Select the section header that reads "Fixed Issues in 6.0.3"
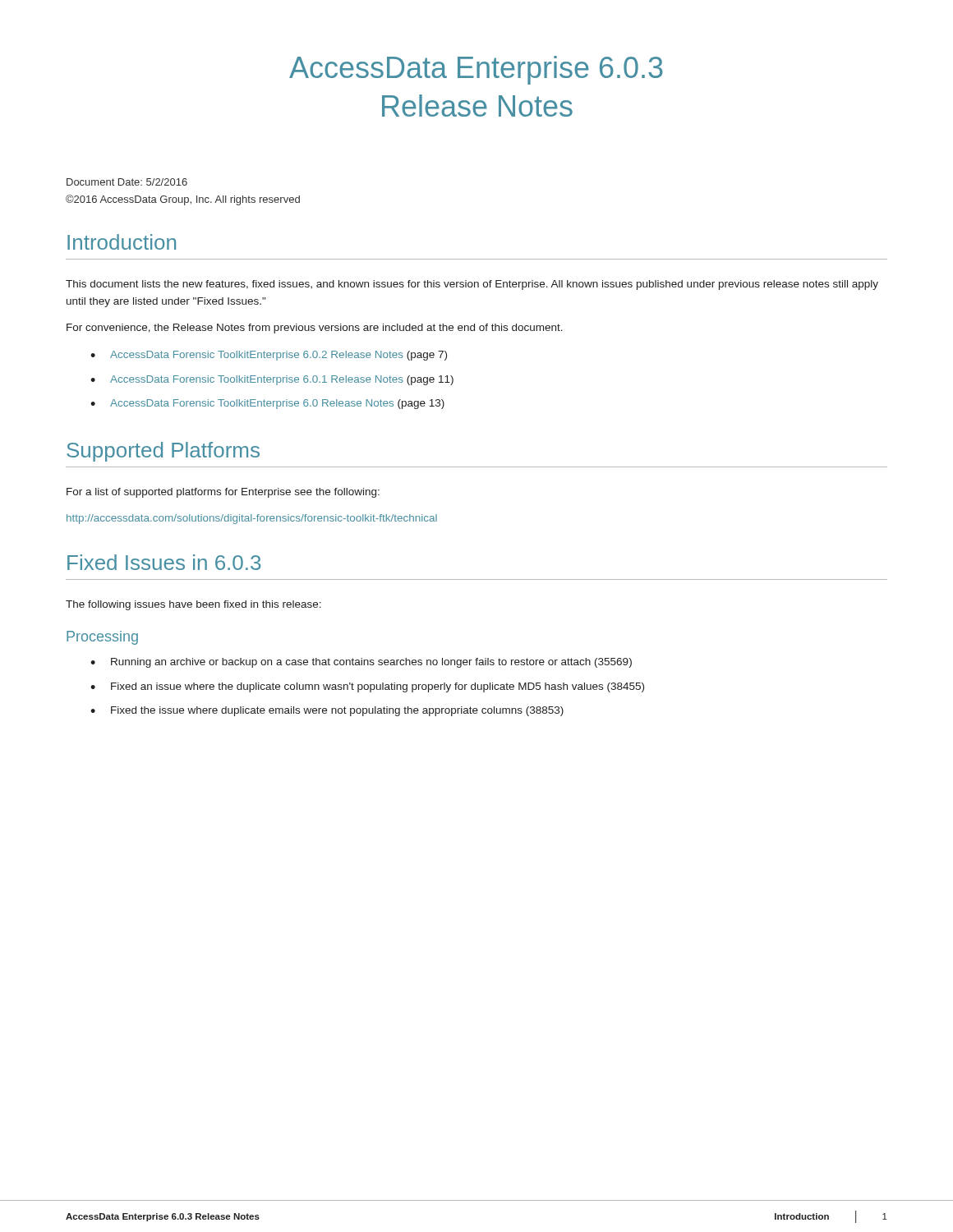This screenshot has width=953, height=1232. [x=164, y=562]
